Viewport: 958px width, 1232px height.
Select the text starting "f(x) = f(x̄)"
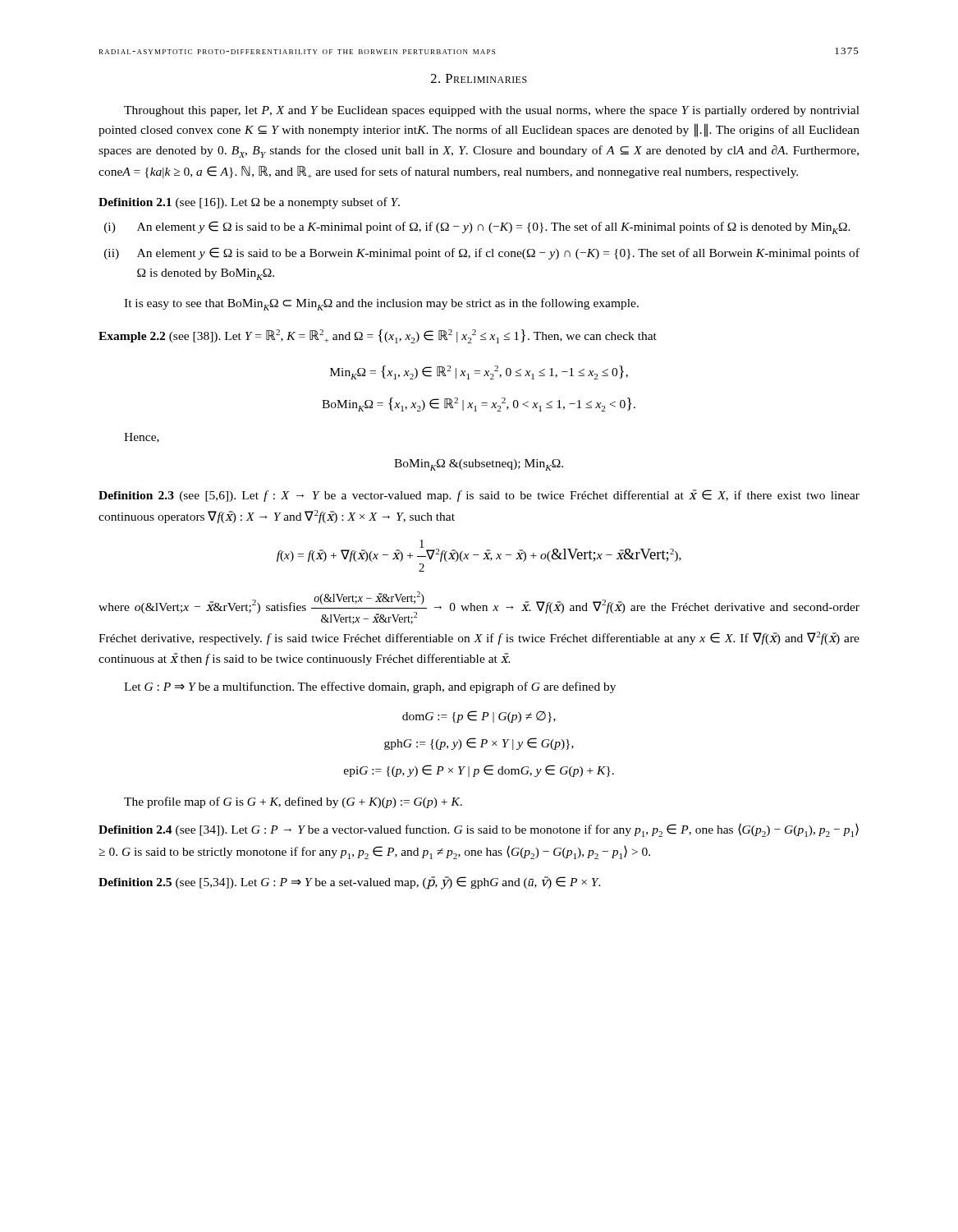[479, 557]
